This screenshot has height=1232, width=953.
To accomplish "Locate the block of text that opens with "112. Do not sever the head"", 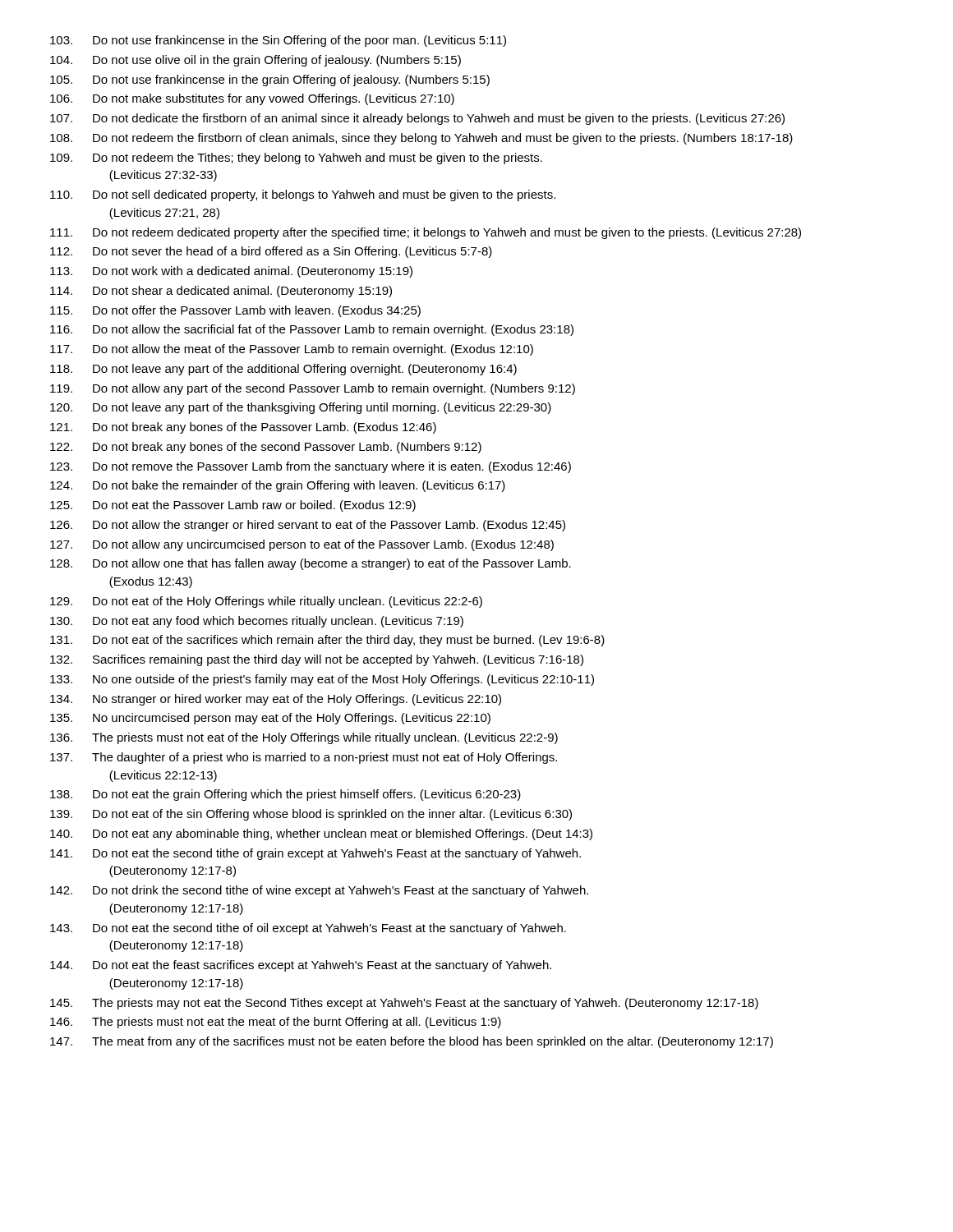I will 476,251.
